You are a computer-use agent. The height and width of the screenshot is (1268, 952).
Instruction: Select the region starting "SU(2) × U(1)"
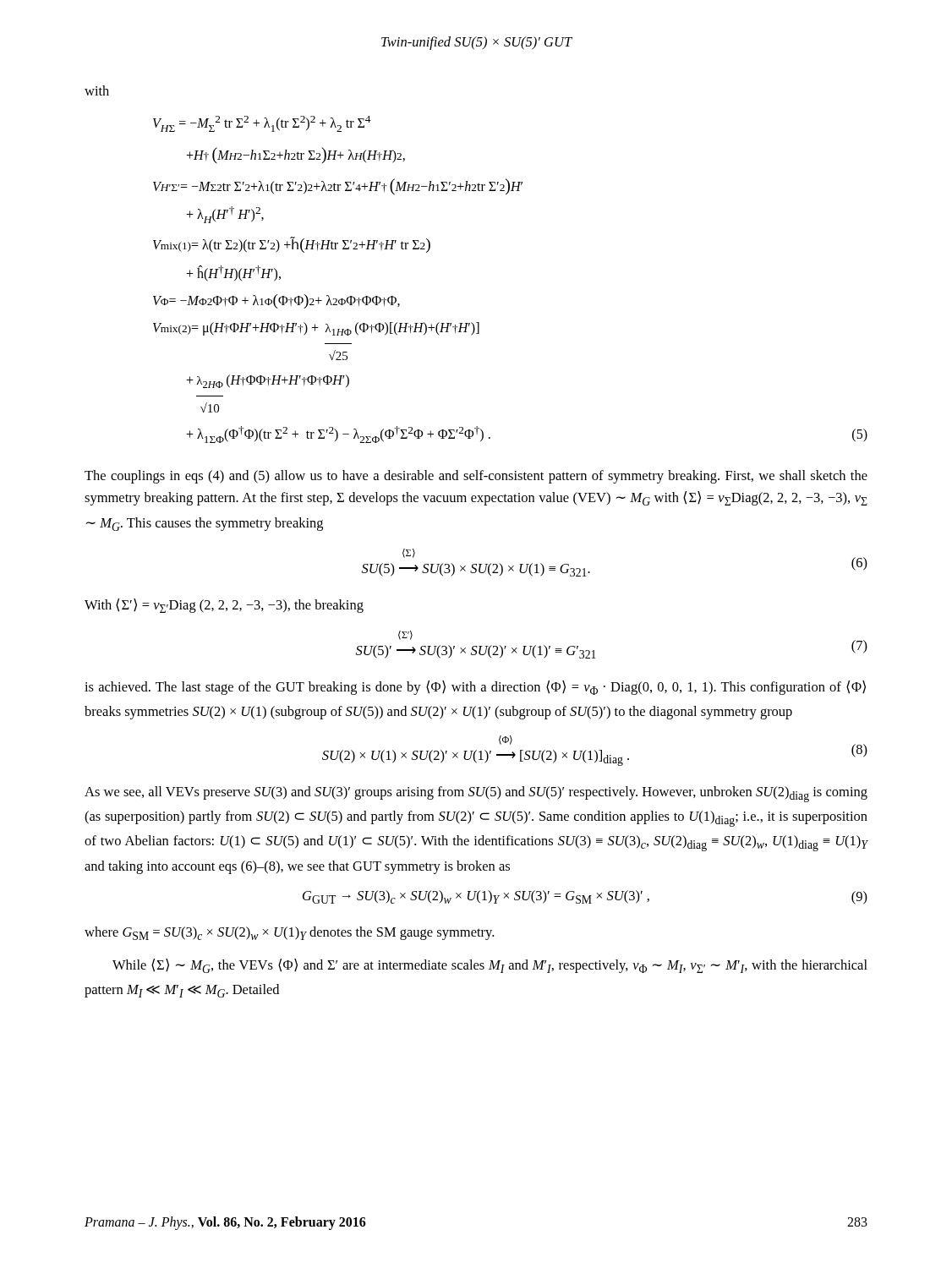click(x=595, y=750)
